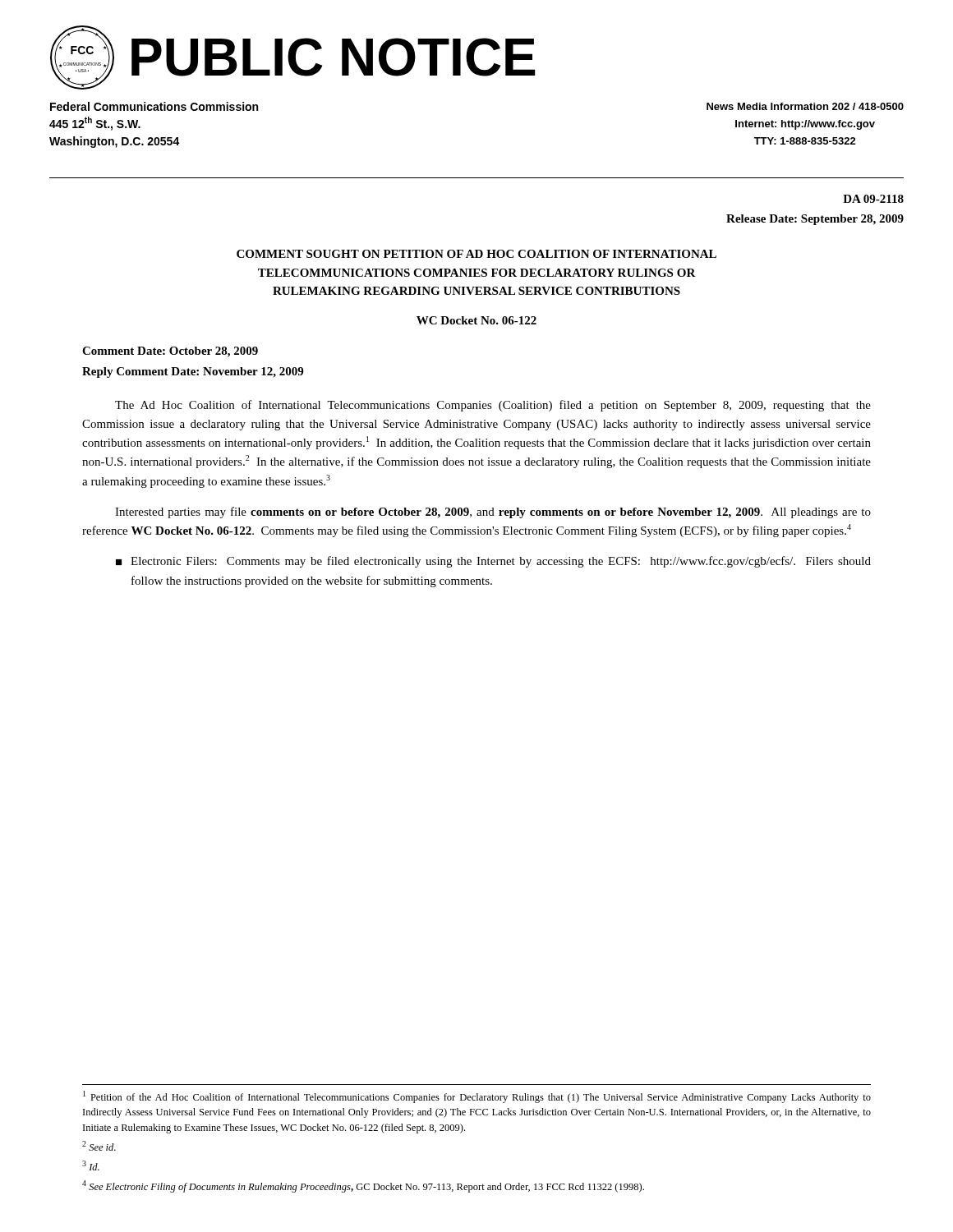This screenshot has height=1232, width=953.
Task: Select the block starting "PUBLIC NOTICE"
Action: [333, 57]
